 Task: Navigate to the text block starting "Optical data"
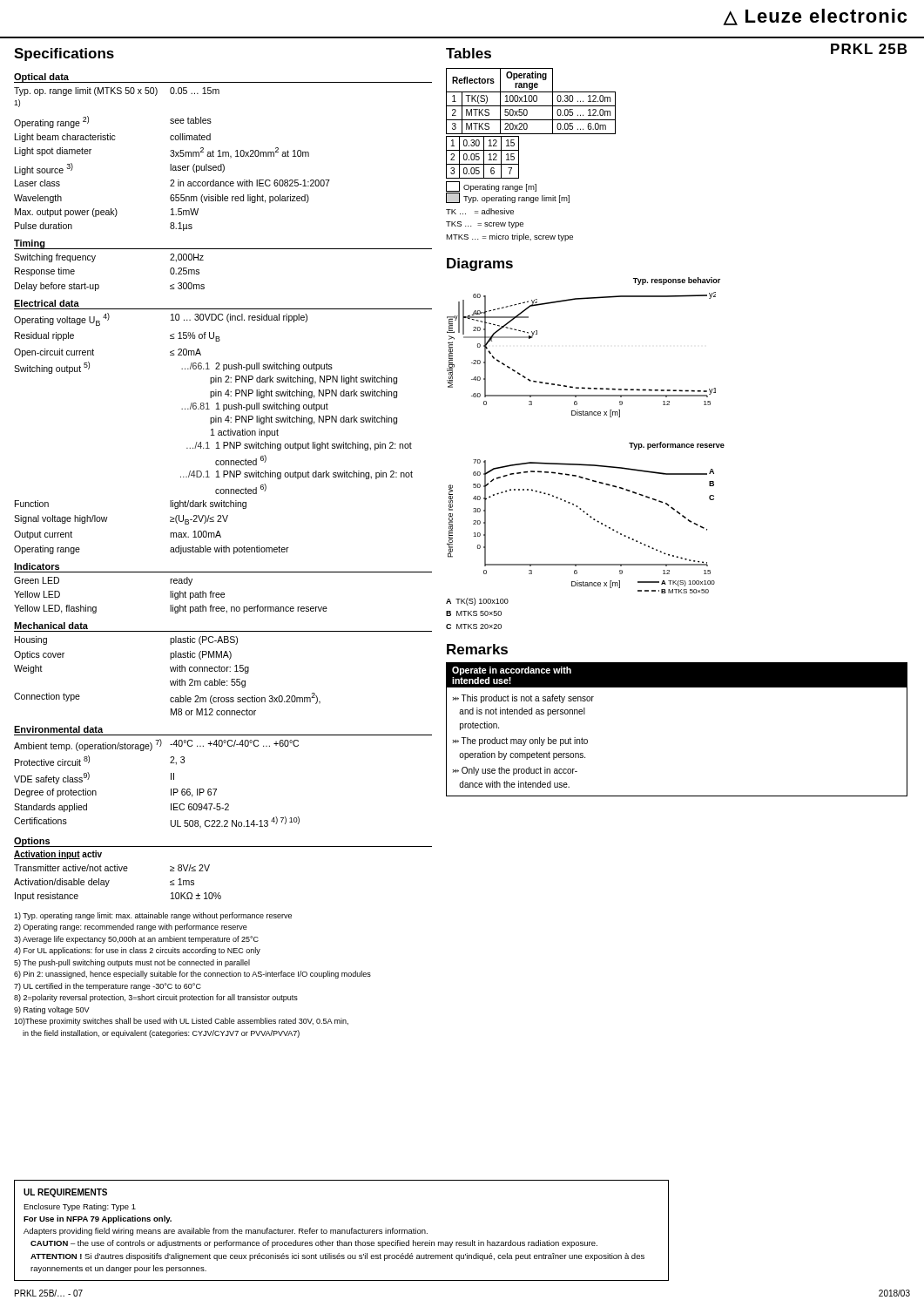point(41,77)
